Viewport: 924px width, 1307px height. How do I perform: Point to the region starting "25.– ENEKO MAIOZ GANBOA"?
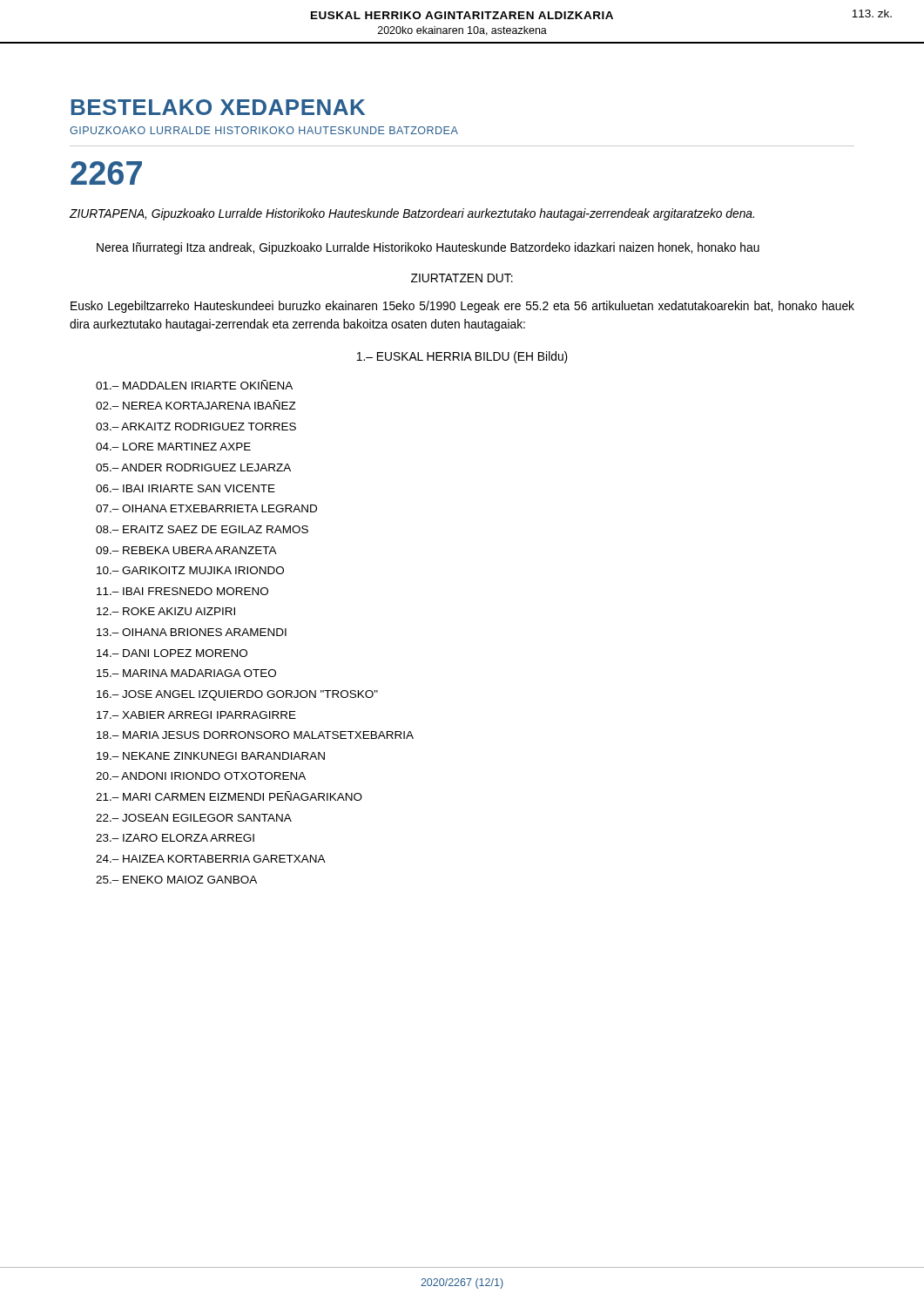coord(176,879)
